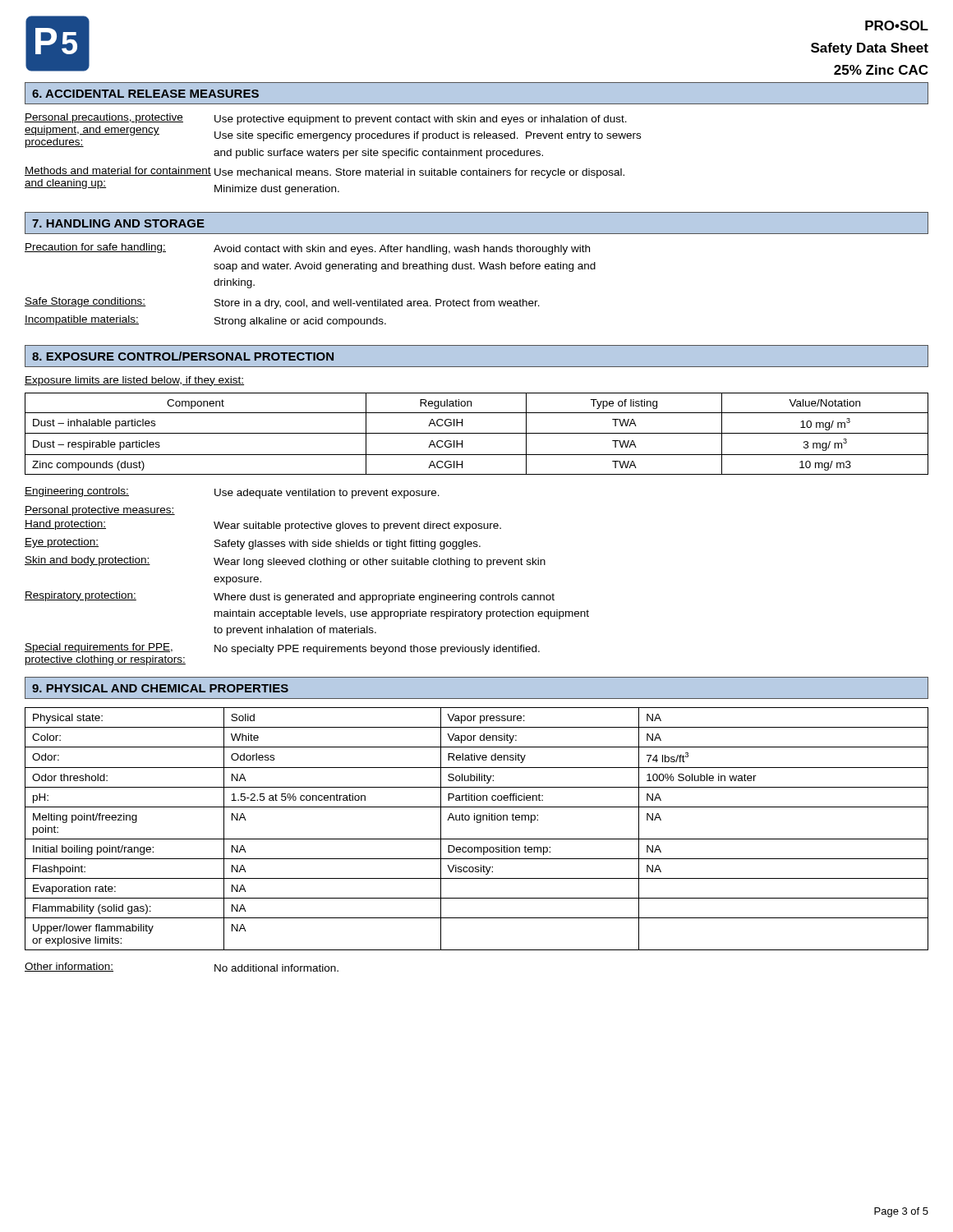
Task: Find the text block with the text "Personal precautions, protective equipment, and emergency procedures:"
Action: [476, 154]
